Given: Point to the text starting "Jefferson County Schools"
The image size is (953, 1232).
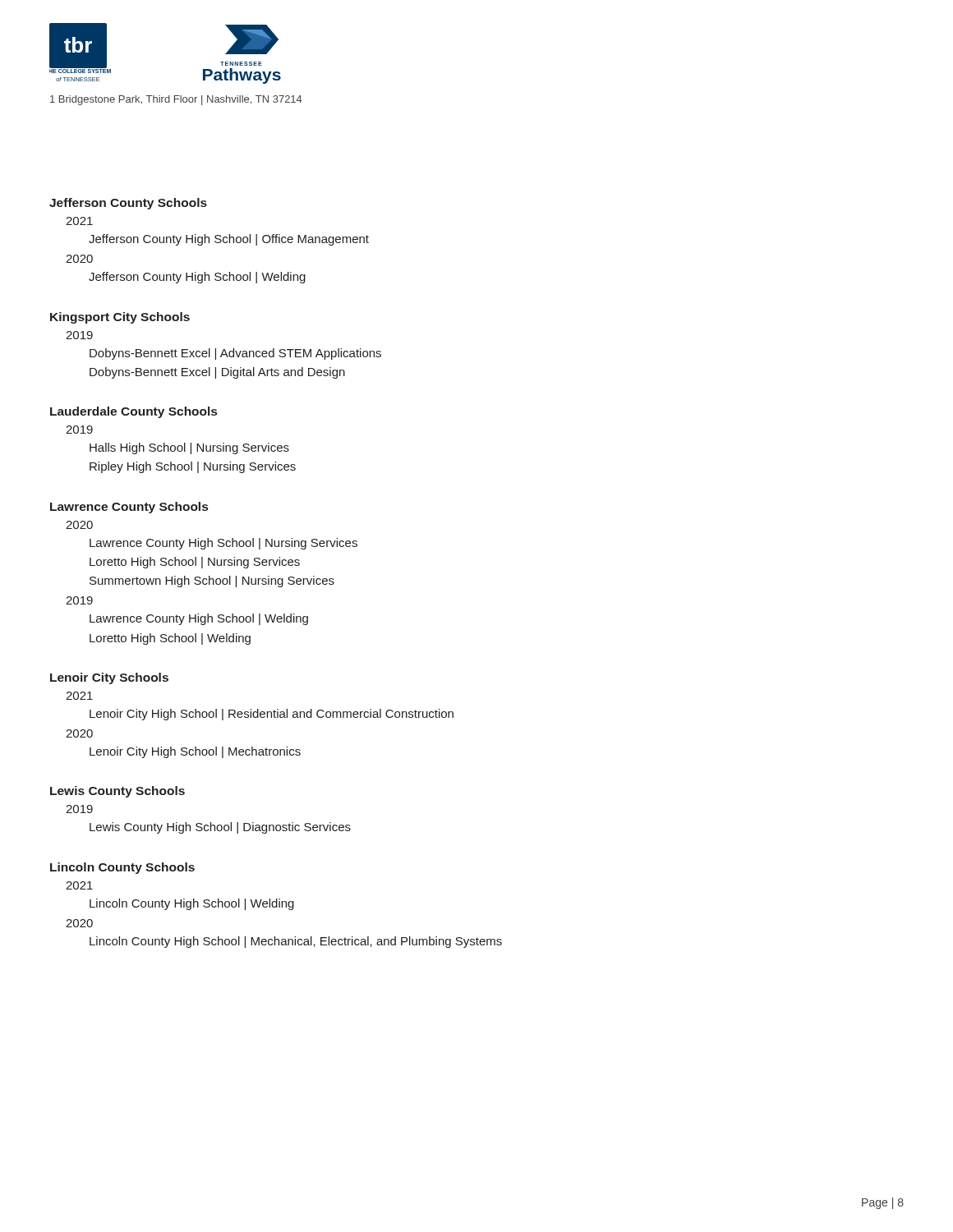Looking at the screenshot, I should [x=128, y=202].
